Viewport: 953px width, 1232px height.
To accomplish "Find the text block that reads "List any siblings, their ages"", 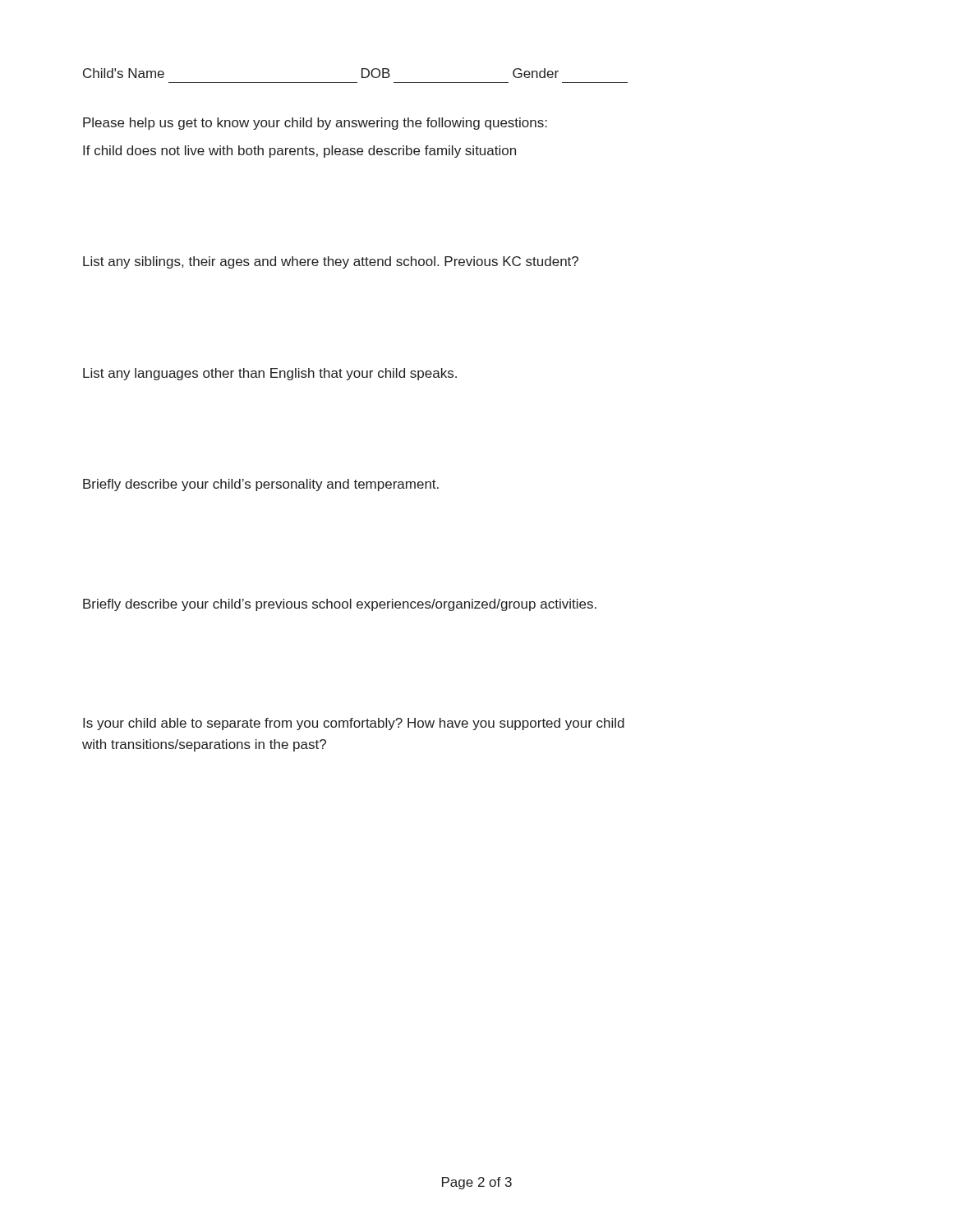I will pos(331,262).
